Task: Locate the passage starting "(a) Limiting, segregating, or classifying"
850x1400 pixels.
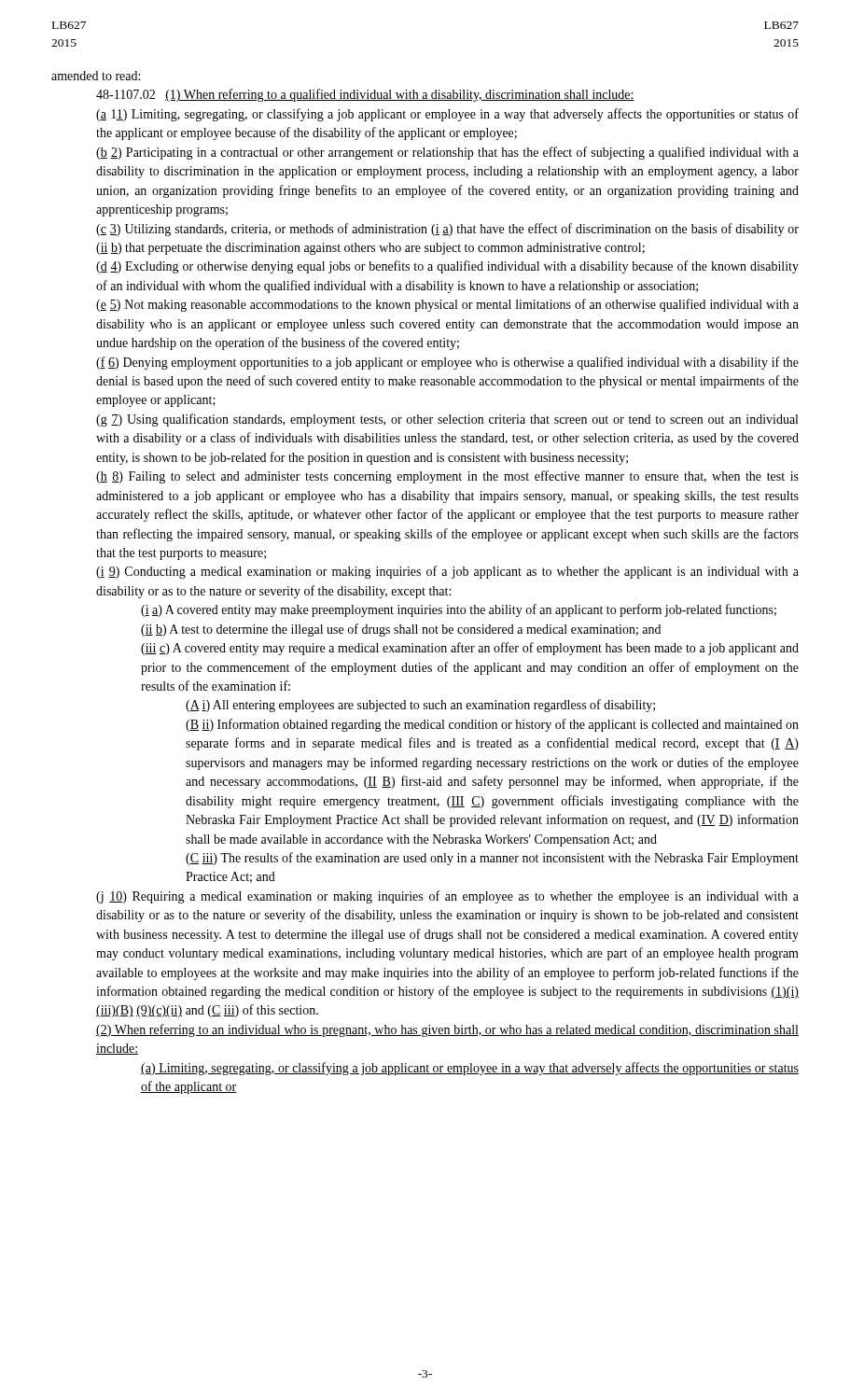Action: point(470,1078)
